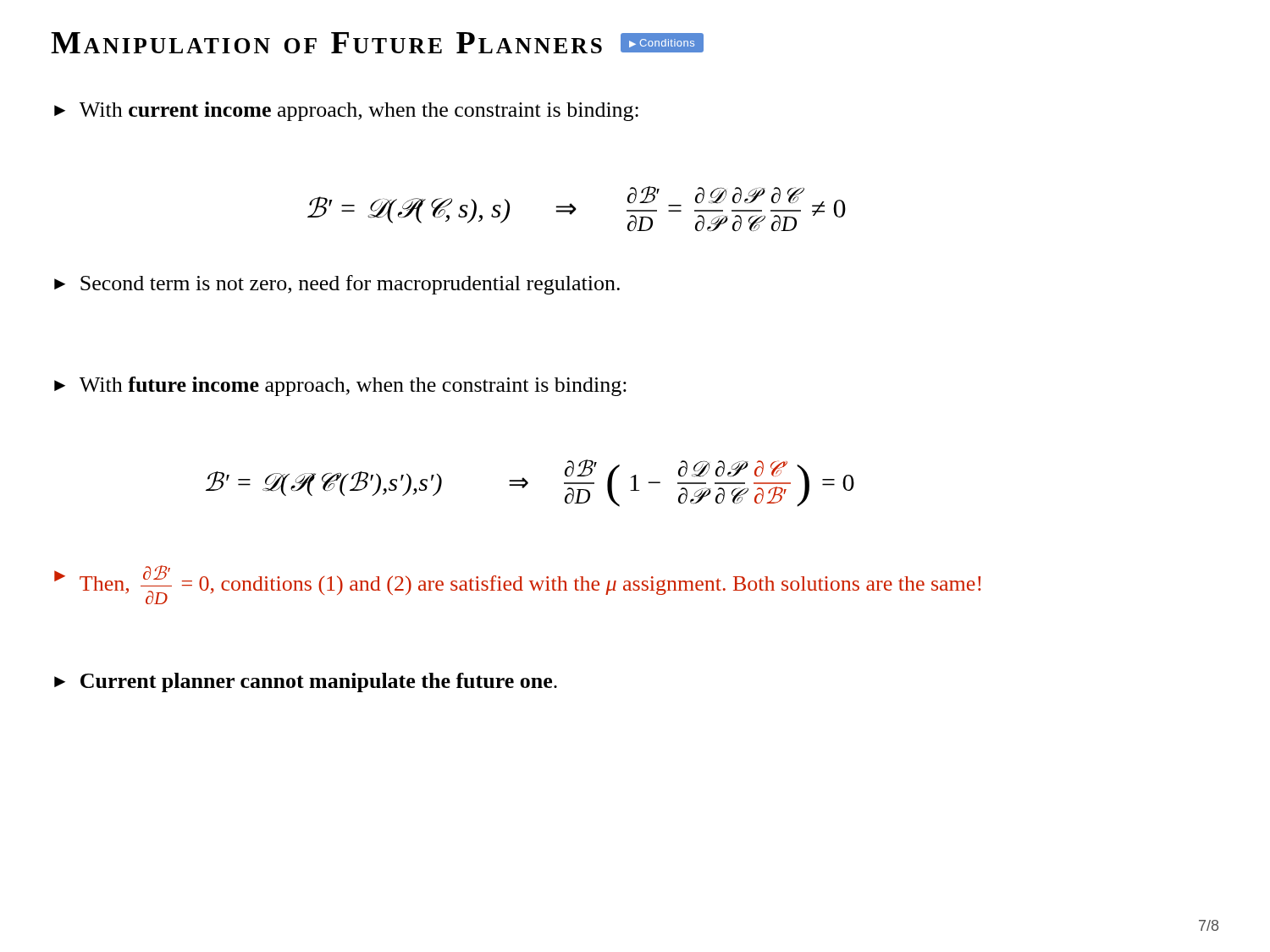
Task: Locate the list item that says "► Current planner cannot manipulate"
Action: [304, 681]
